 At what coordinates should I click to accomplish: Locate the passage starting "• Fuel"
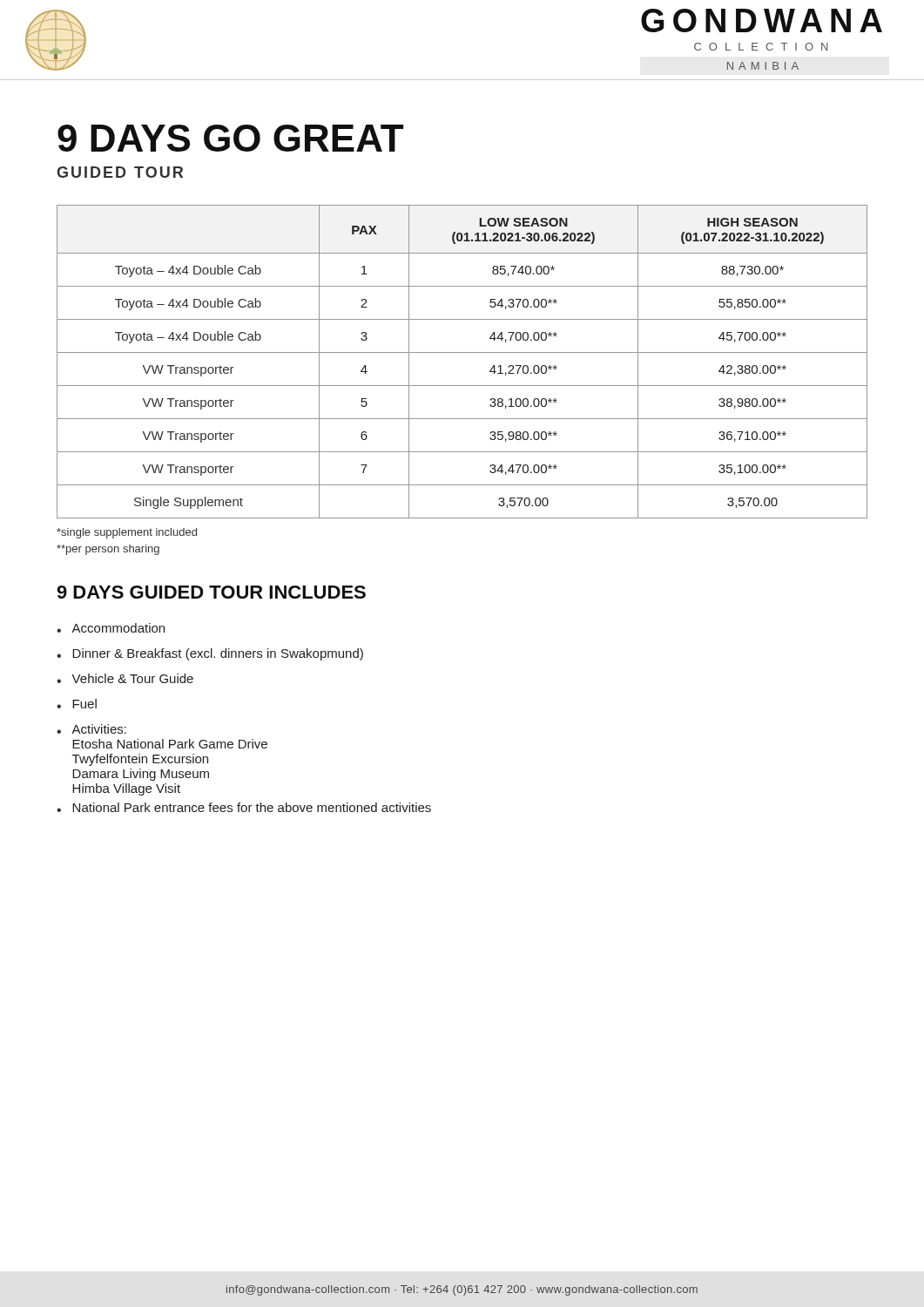(77, 707)
